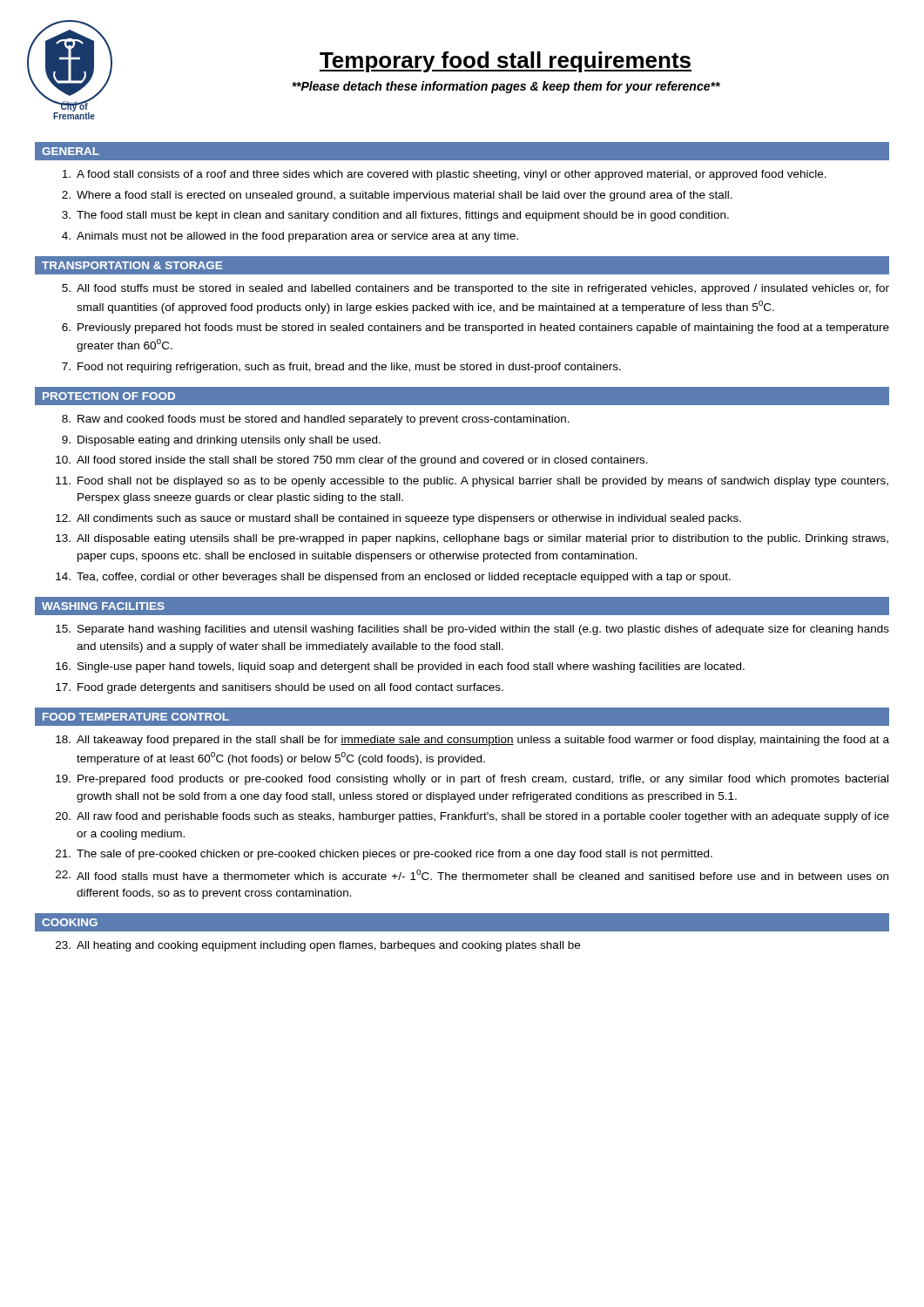924x1307 pixels.
Task: Locate the block of text that opens with "16. Single-use paper hand towels, liquid soap and"
Action: coord(462,667)
